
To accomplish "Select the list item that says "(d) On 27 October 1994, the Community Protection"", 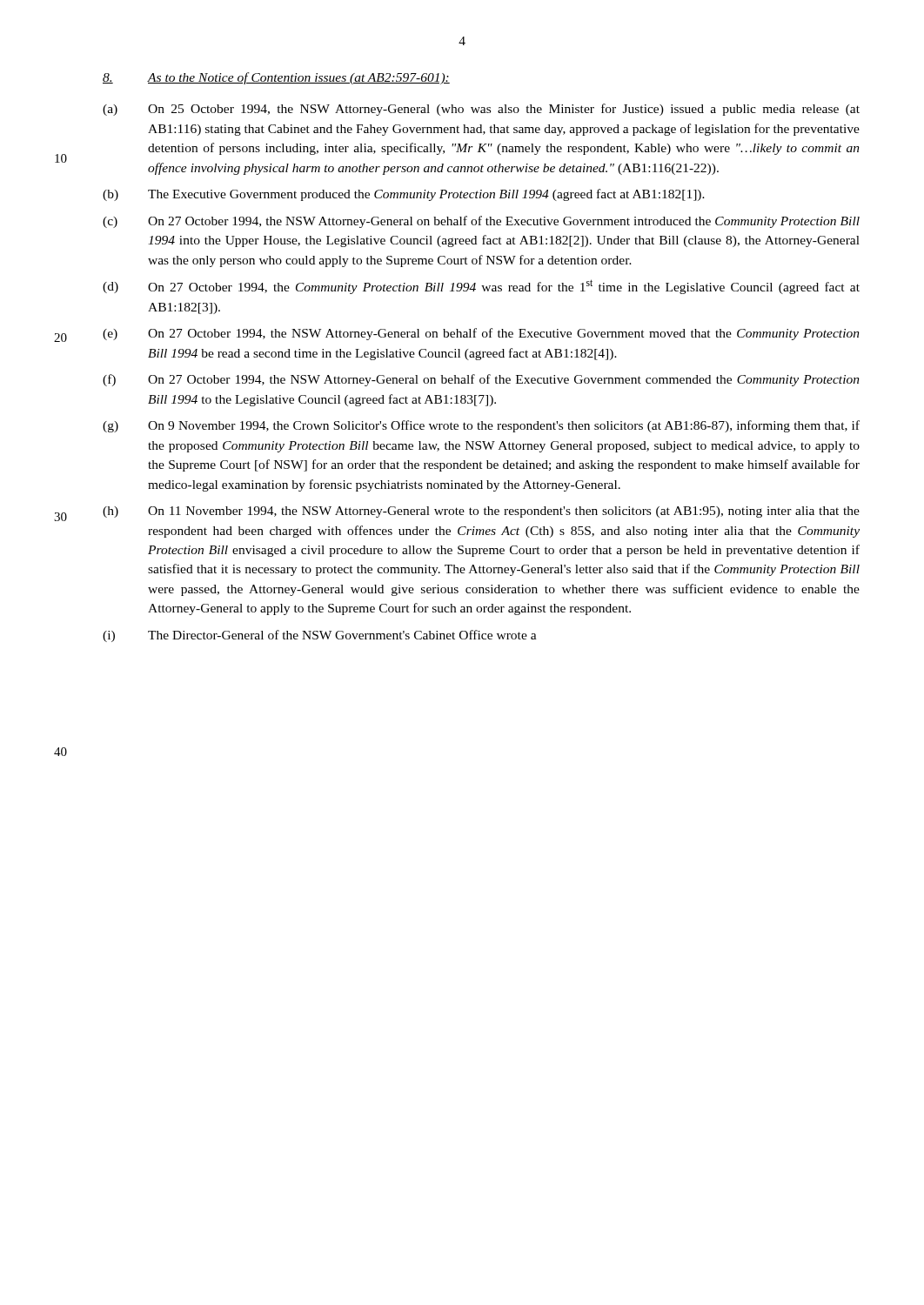I will (481, 297).
